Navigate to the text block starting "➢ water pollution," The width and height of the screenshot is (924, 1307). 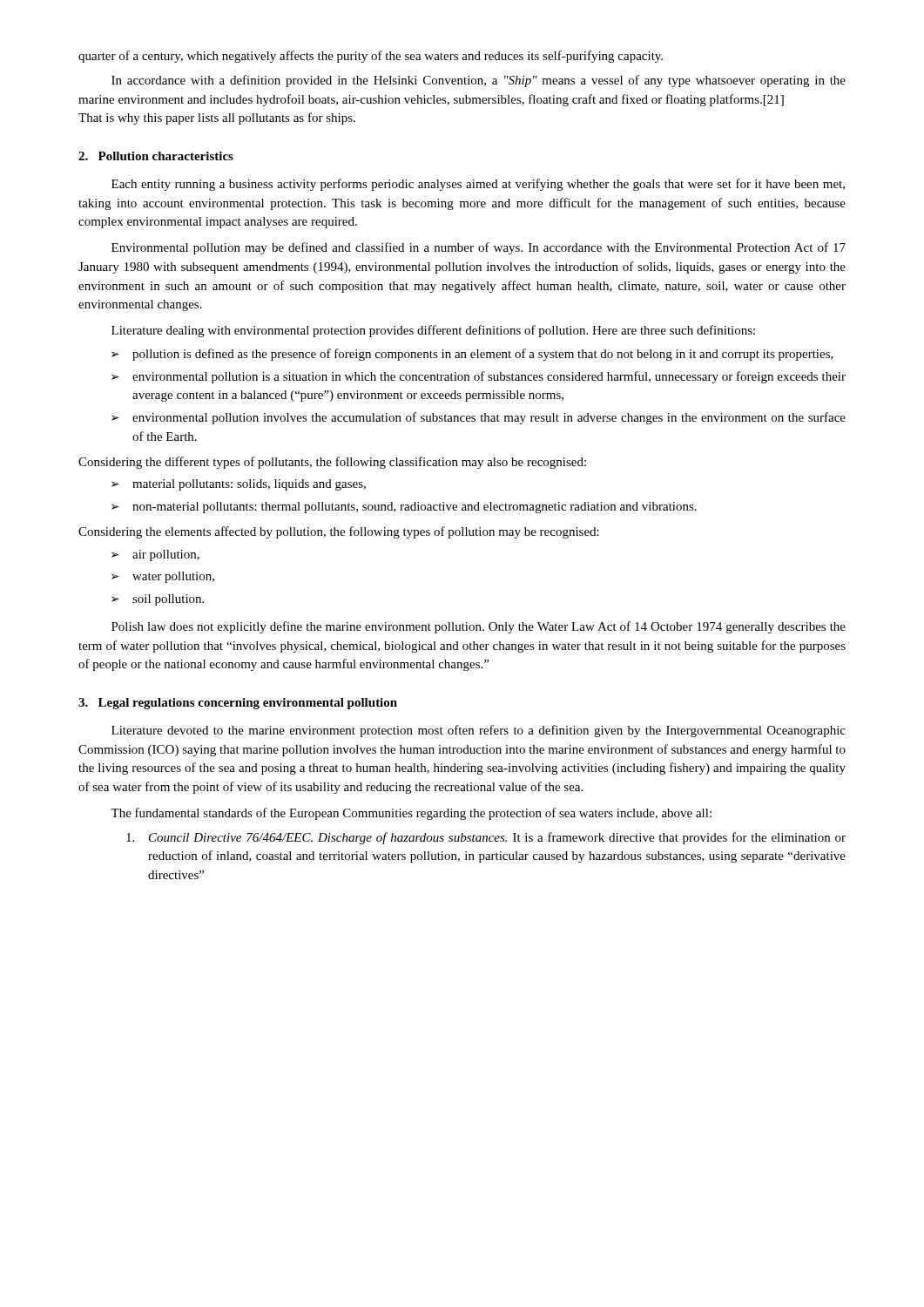pos(163,577)
